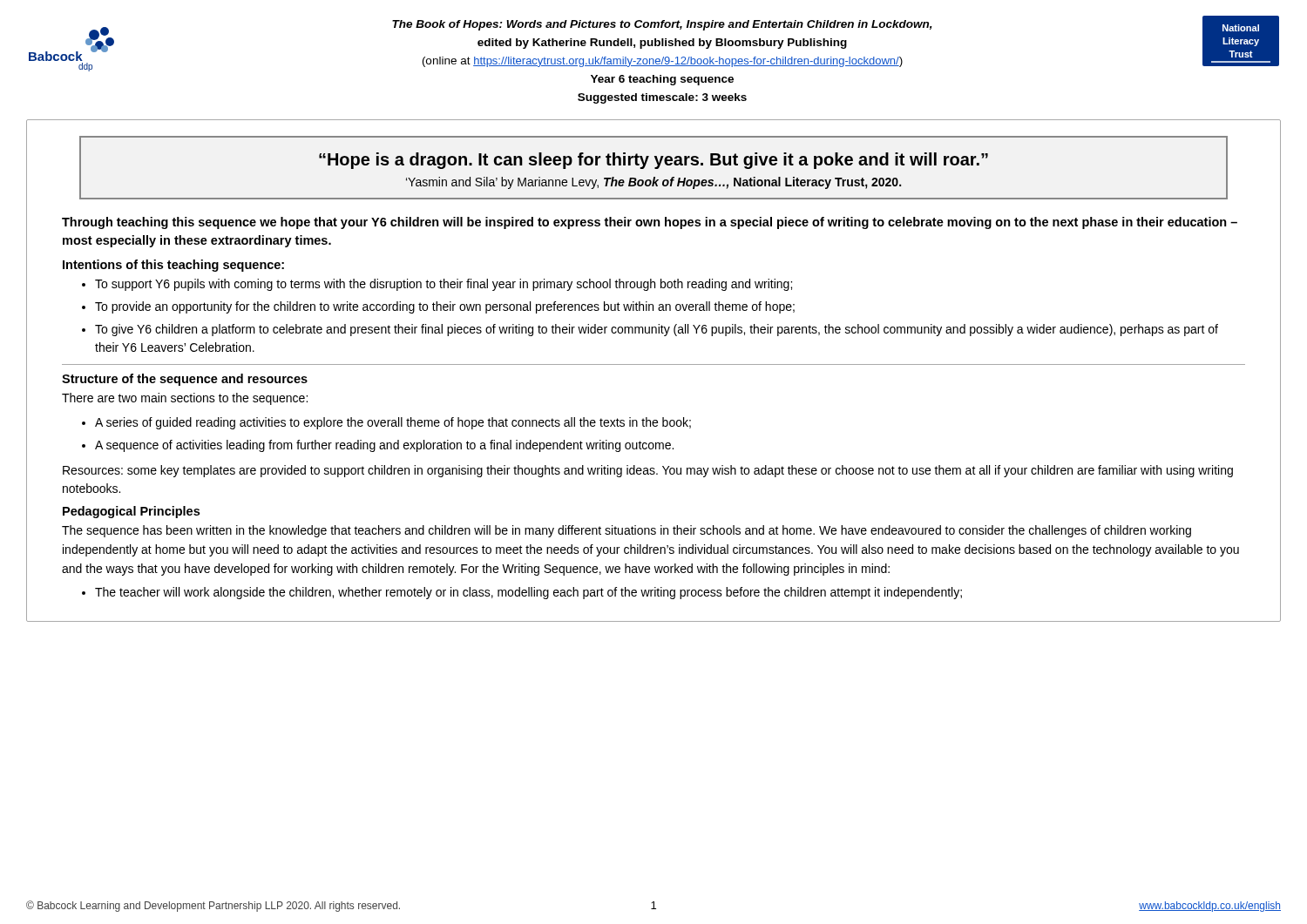The image size is (1307, 924).
Task: Point to the region starting "To give Y6 children a platform"
Action: 657,338
